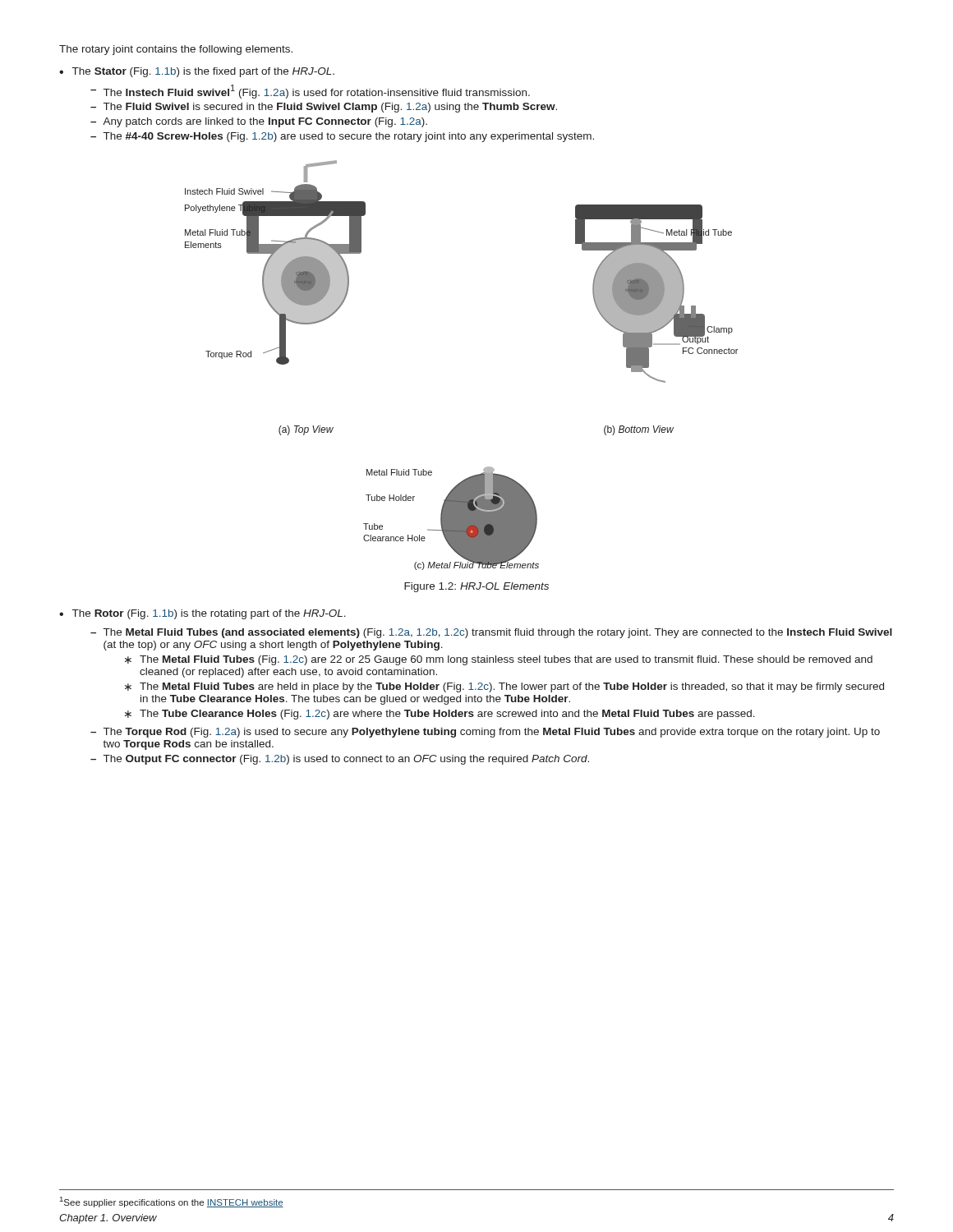Where is the passage that starts "– The Torque Rod (Fig. 1.2a) is used"?
Image resolution: width=953 pixels, height=1232 pixels.
point(492,738)
